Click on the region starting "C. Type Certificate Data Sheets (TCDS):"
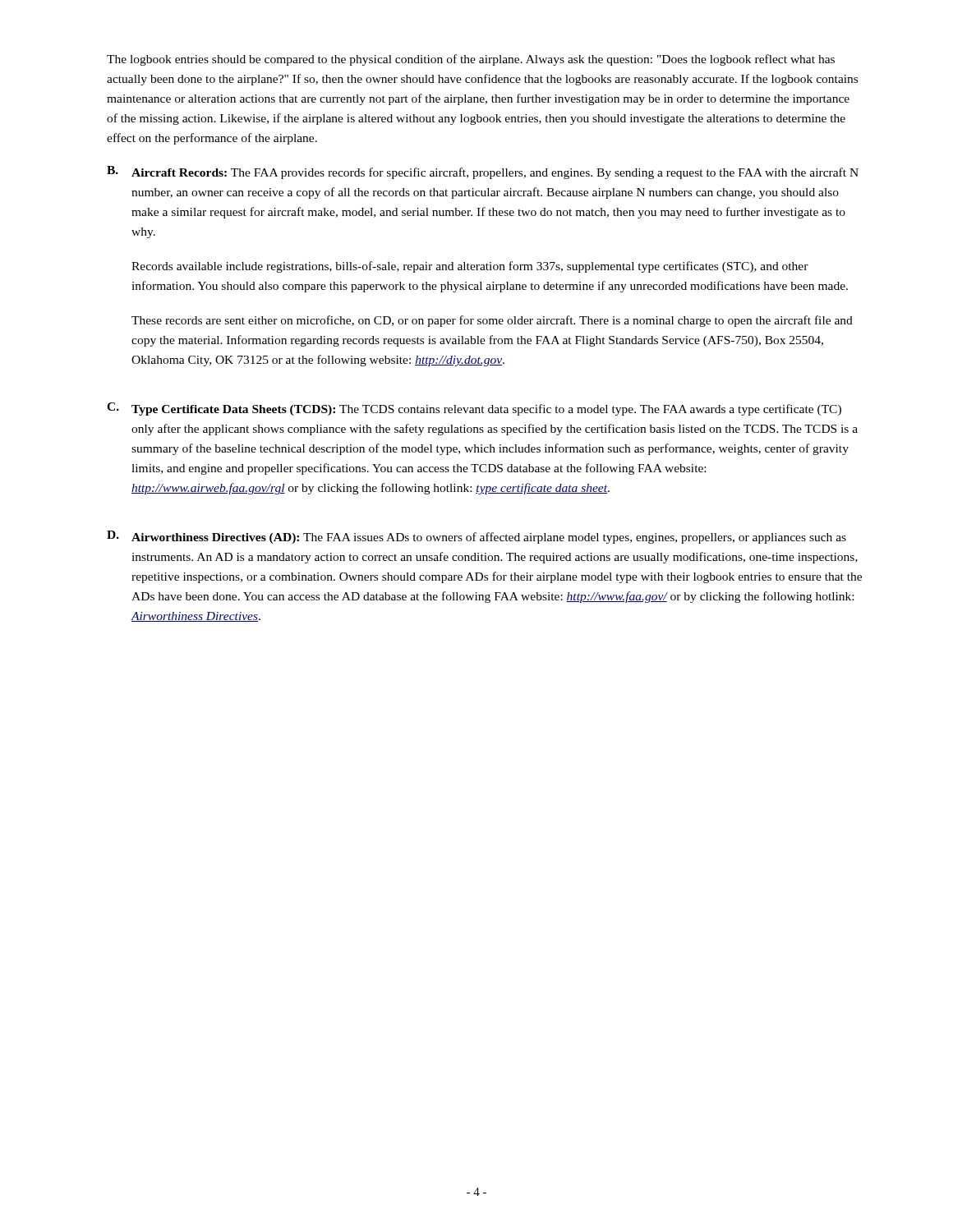This screenshot has height=1232, width=953. tap(485, 456)
